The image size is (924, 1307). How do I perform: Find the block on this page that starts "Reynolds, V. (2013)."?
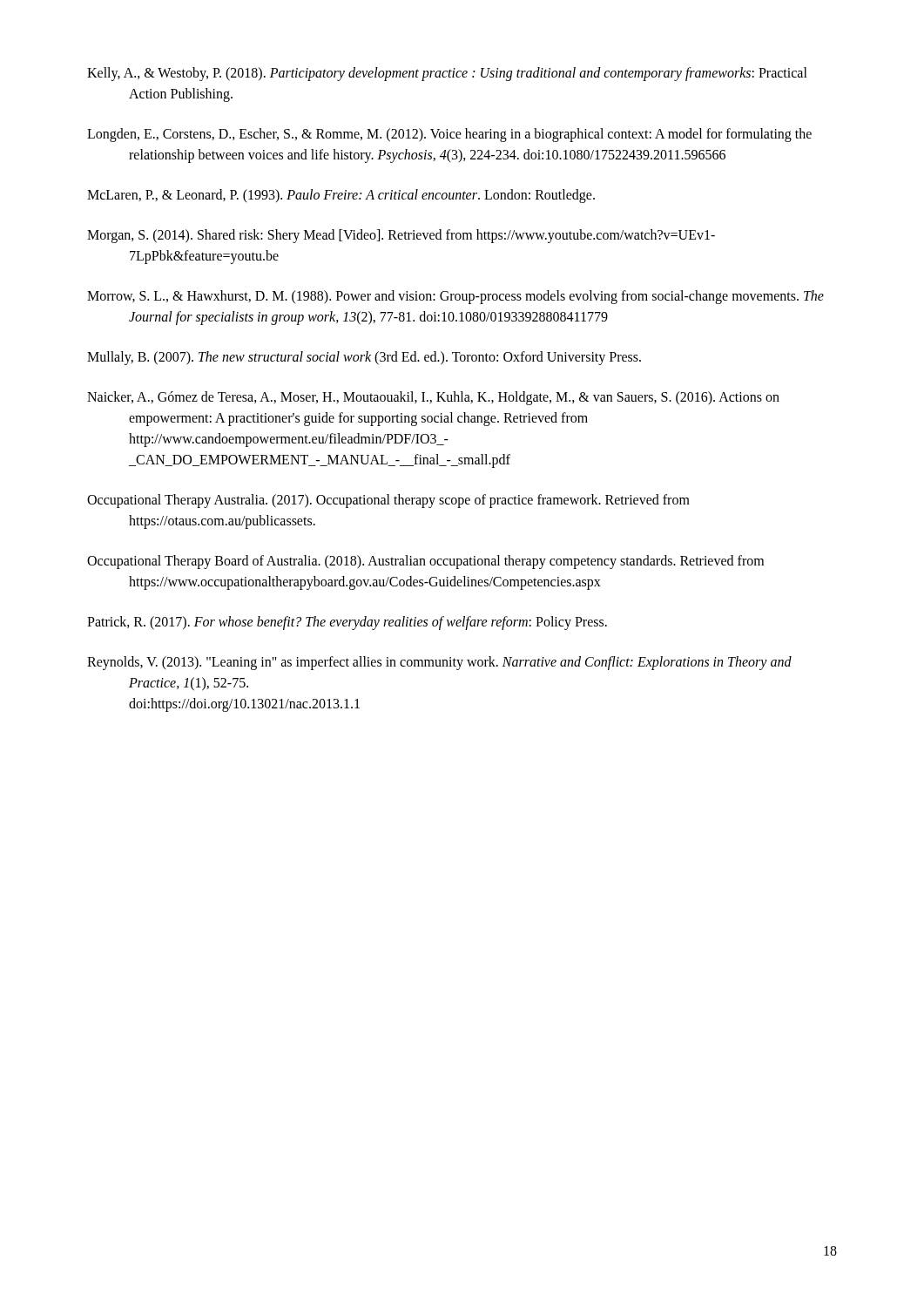click(x=439, y=663)
